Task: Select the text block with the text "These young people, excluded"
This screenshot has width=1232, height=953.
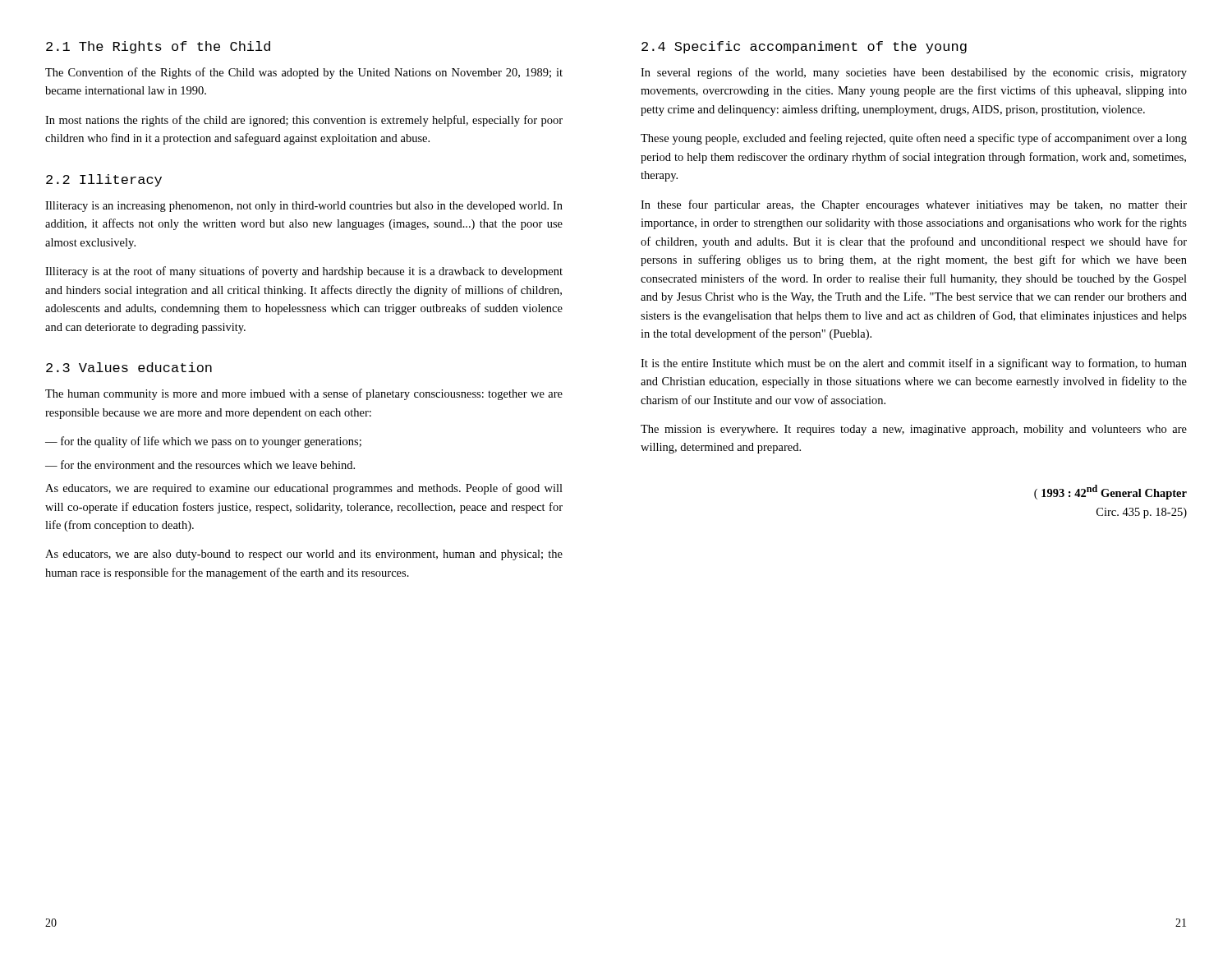Action: tap(914, 157)
